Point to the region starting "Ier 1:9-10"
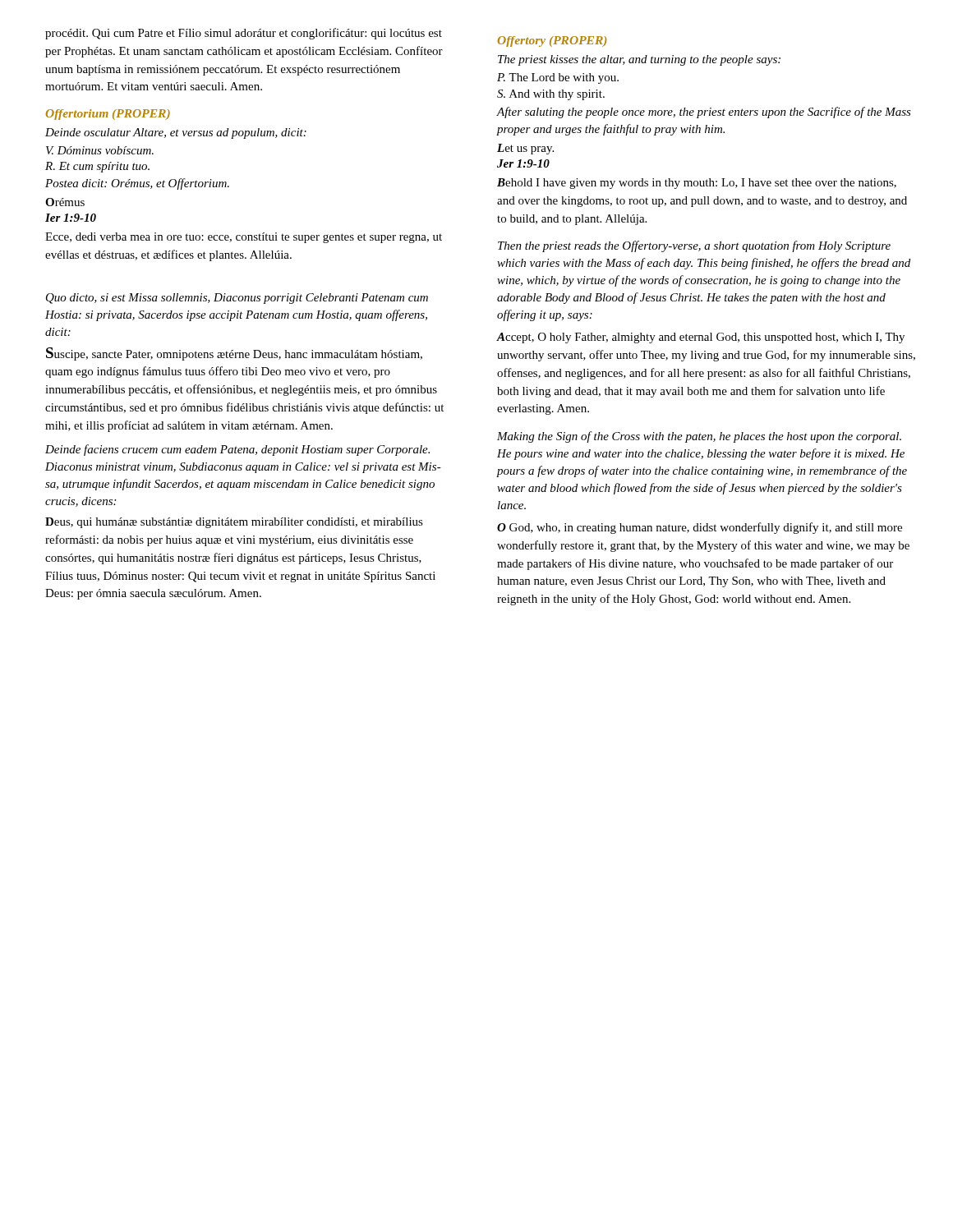Viewport: 953px width, 1232px height. (x=71, y=218)
